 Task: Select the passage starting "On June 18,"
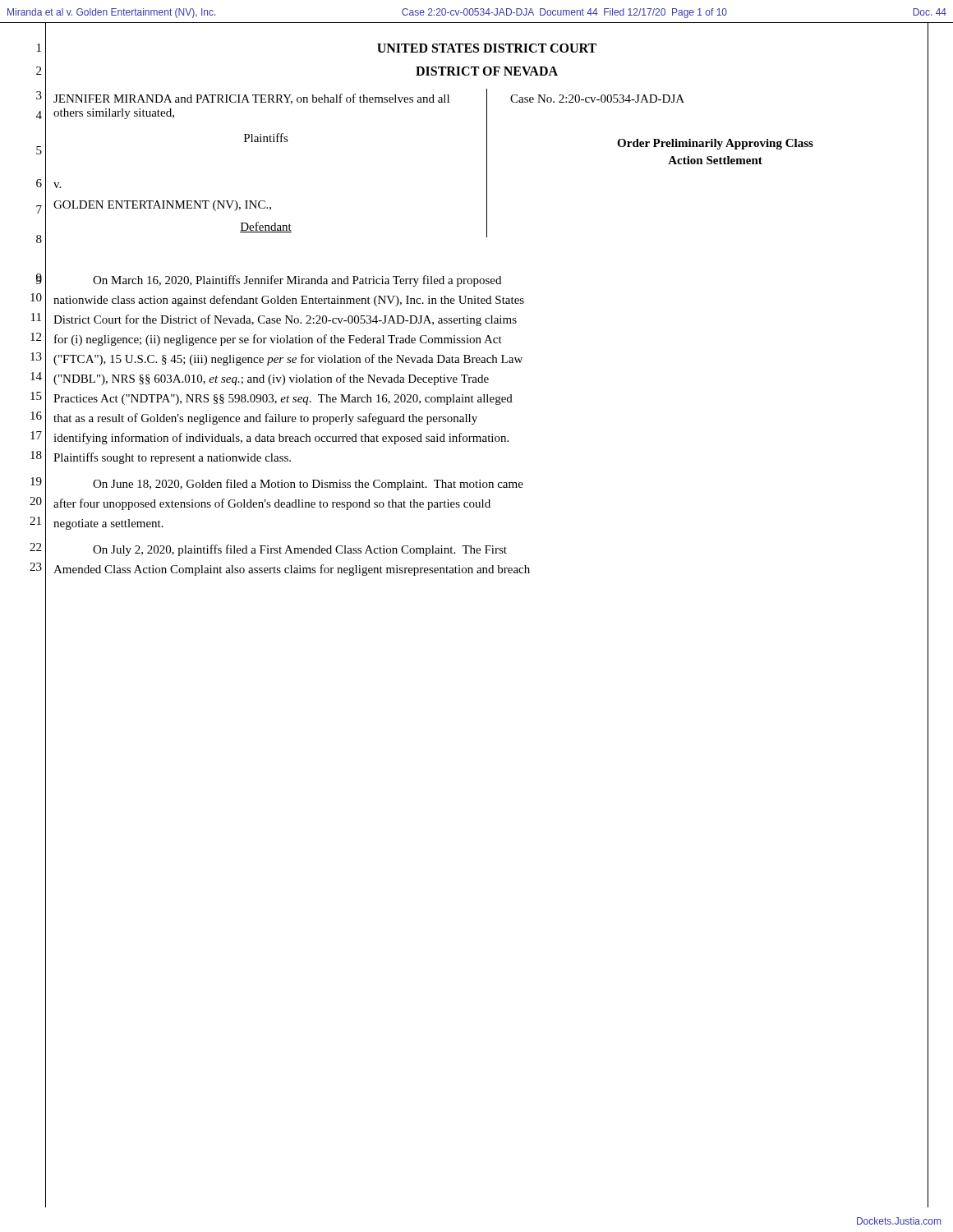click(308, 484)
